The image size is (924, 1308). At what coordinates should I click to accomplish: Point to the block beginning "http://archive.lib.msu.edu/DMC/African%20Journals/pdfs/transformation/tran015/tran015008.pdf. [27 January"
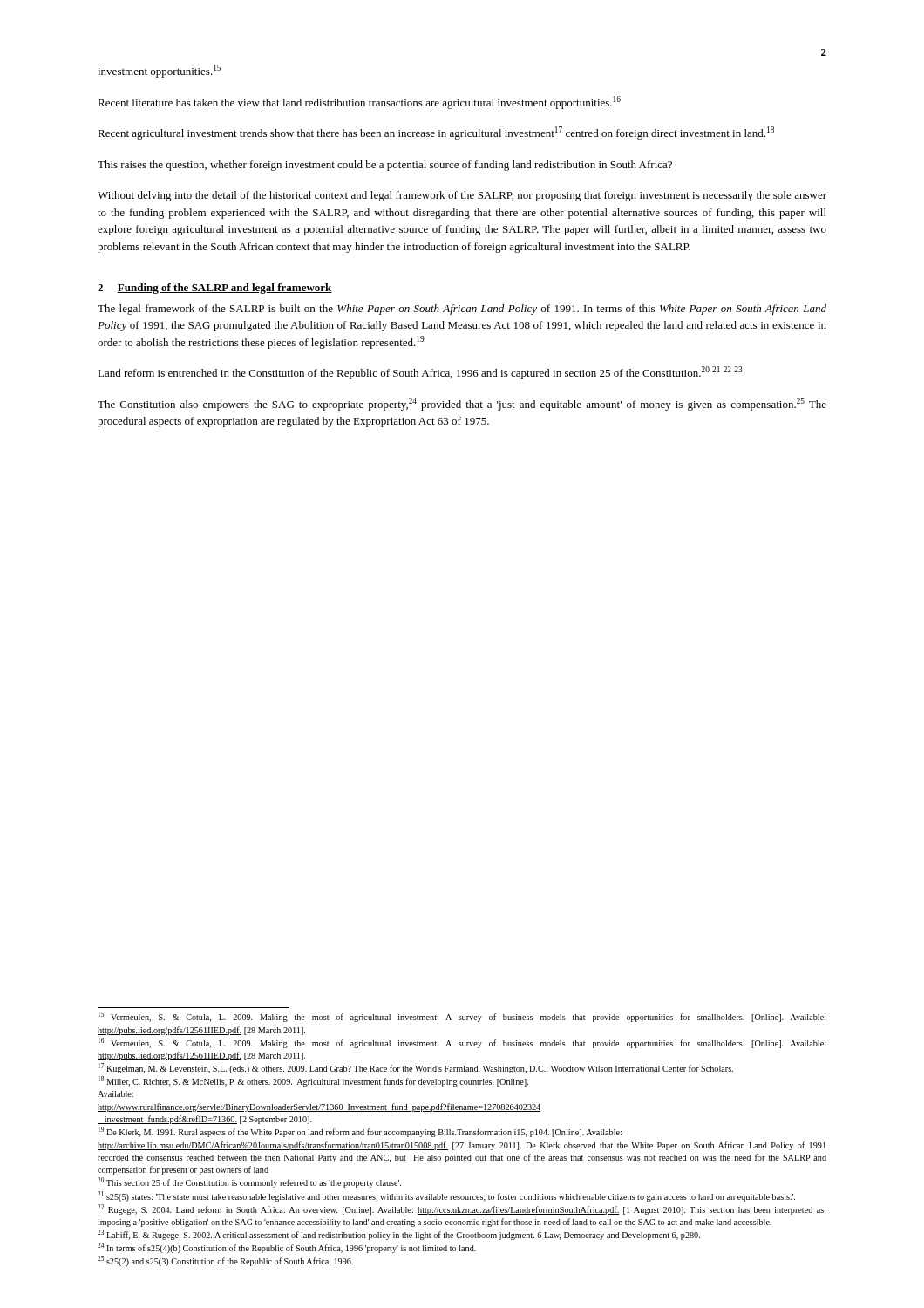click(x=462, y=1158)
